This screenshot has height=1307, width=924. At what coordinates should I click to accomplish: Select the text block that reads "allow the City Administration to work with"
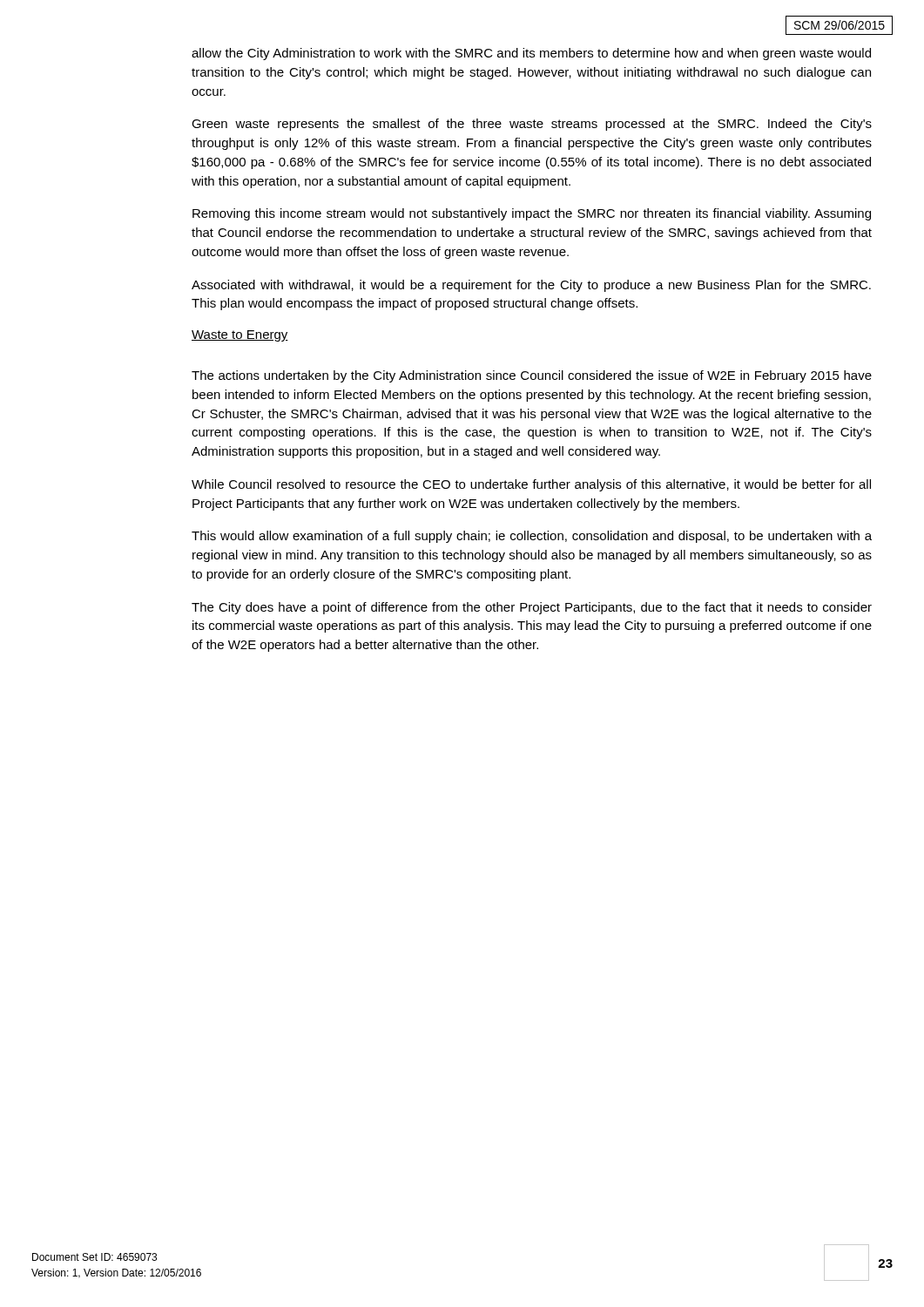(532, 72)
